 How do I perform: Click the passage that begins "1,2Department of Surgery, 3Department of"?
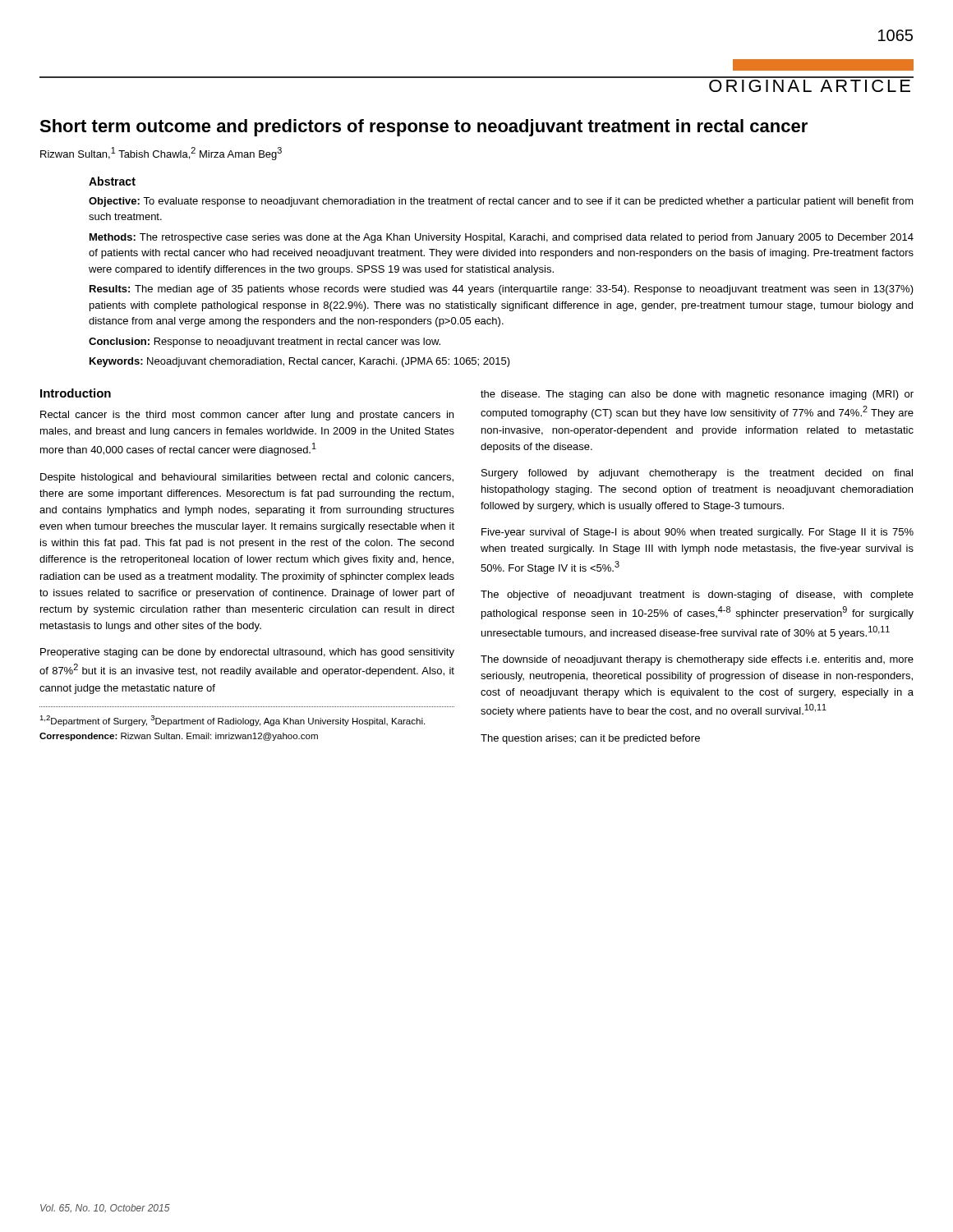233,719
